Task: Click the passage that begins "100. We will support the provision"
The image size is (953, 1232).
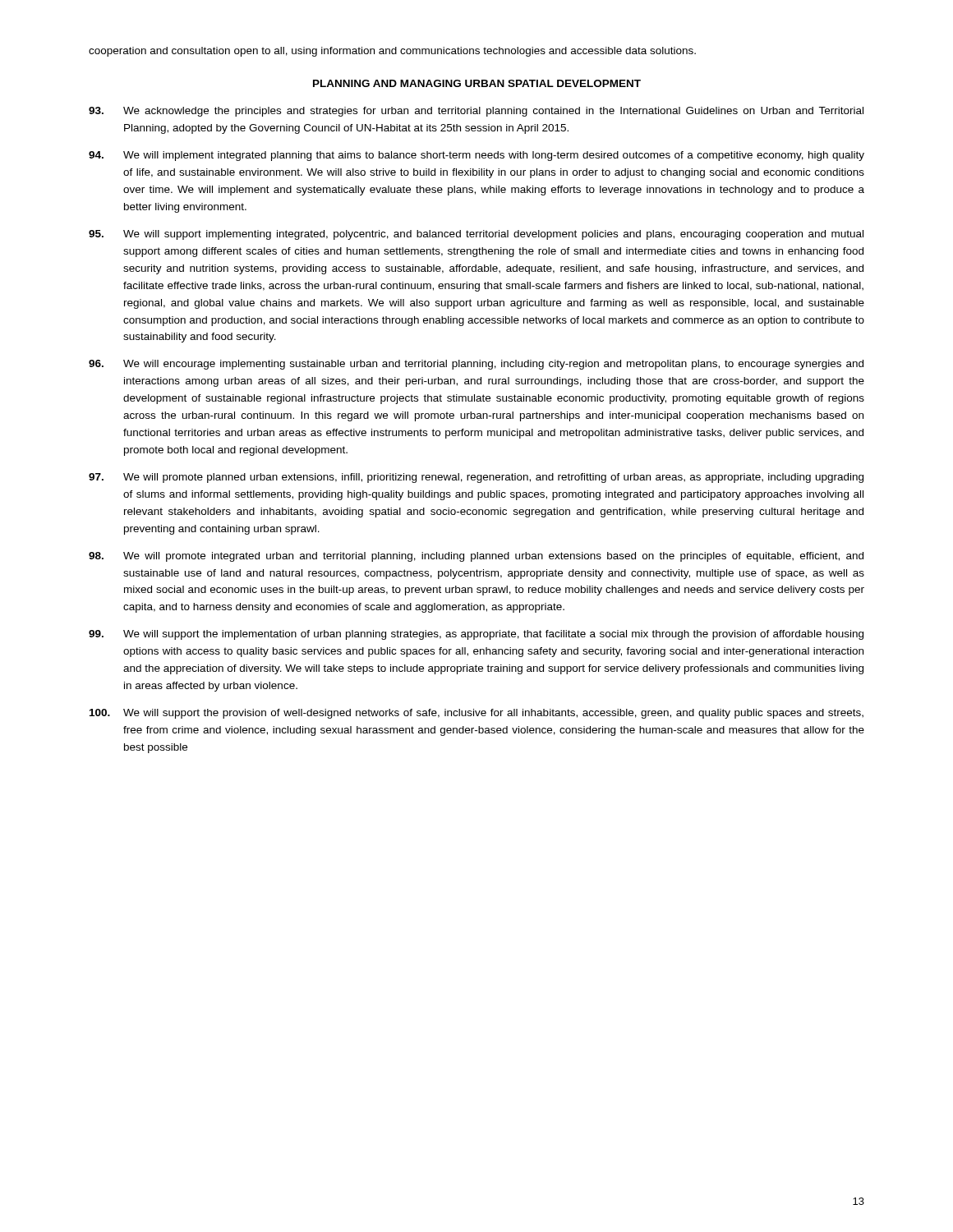Action: point(476,730)
